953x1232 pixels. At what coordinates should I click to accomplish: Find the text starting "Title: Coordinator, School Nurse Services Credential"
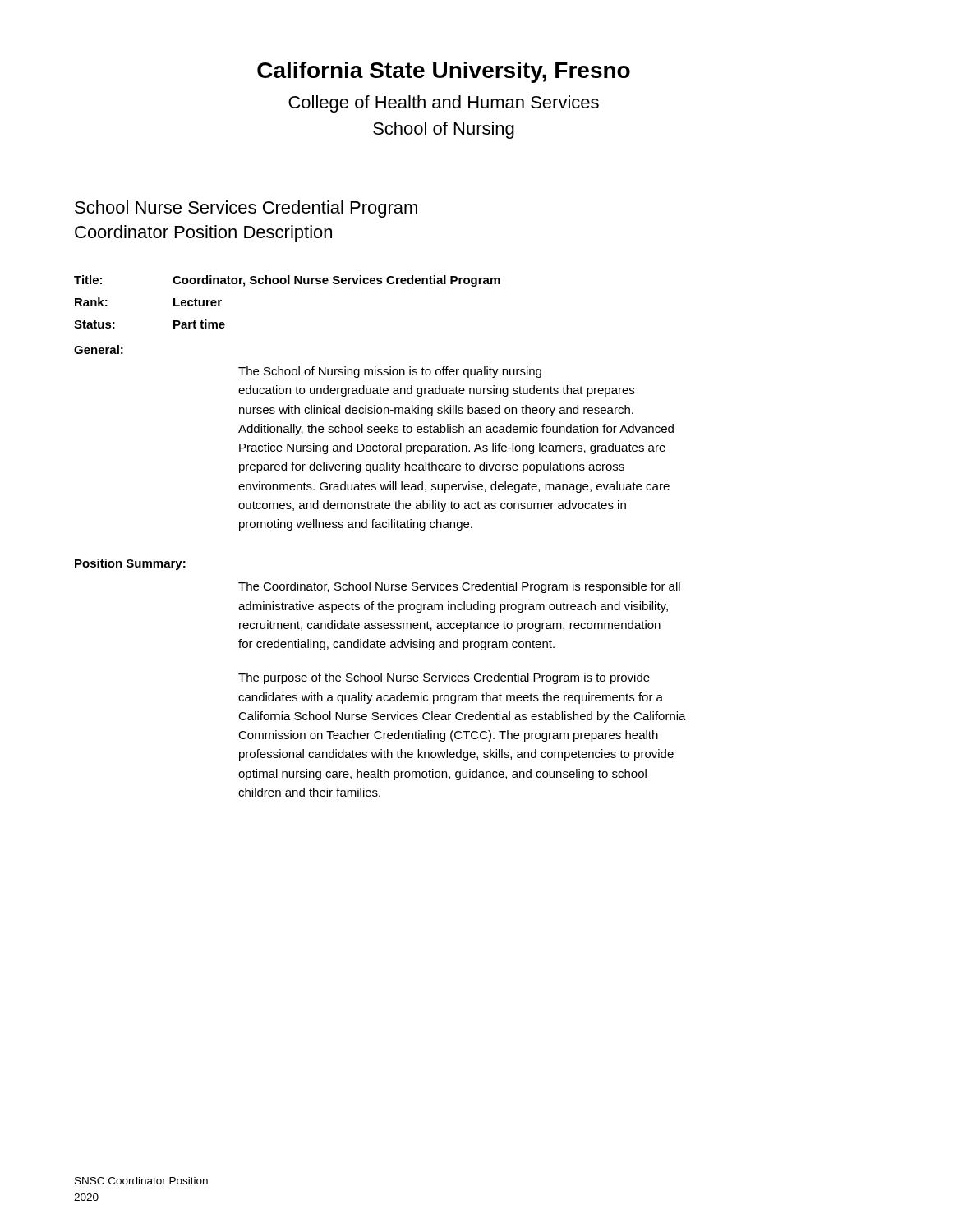(x=287, y=280)
